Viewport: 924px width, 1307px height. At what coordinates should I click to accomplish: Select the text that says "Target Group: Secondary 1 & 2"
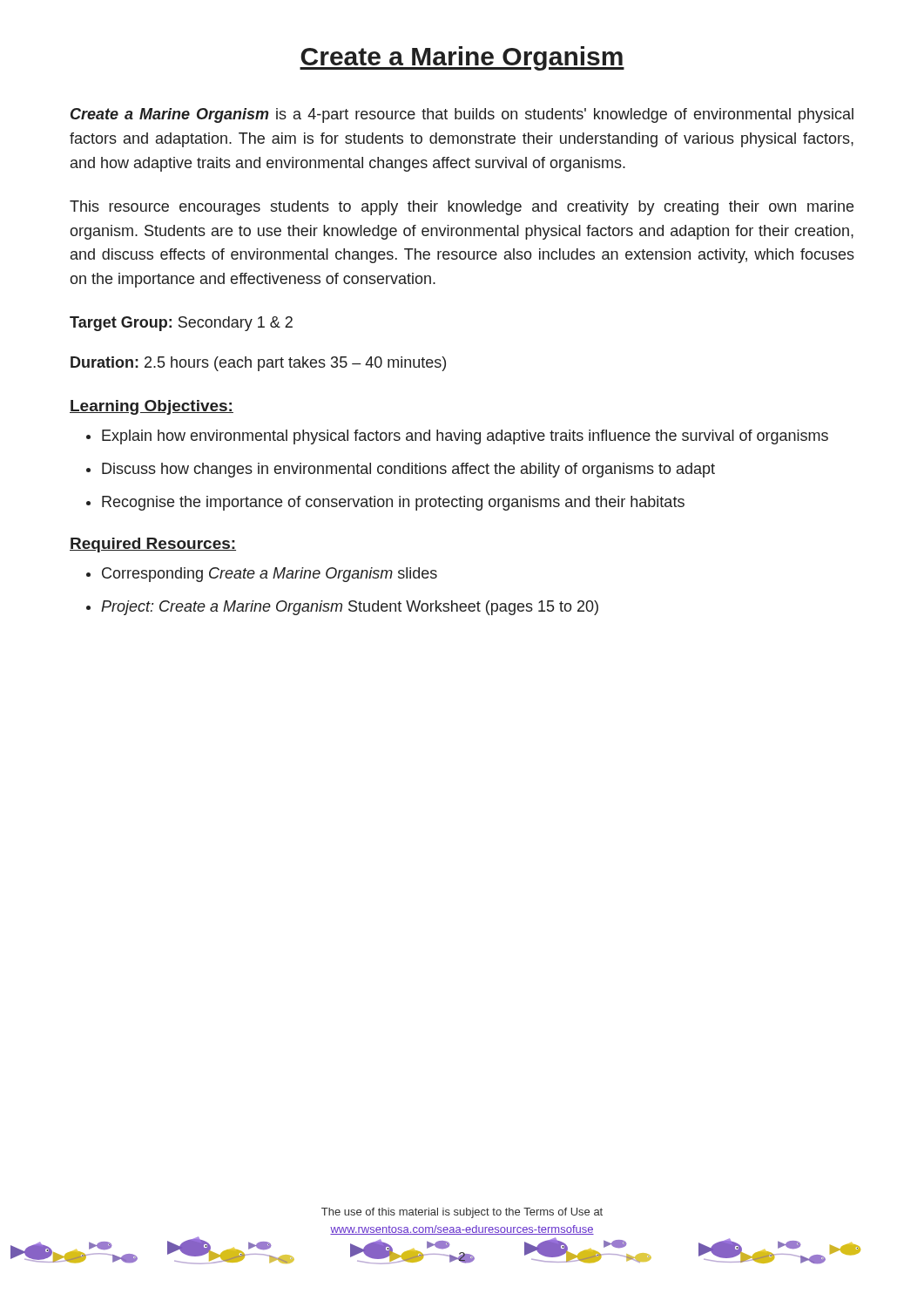181,323
